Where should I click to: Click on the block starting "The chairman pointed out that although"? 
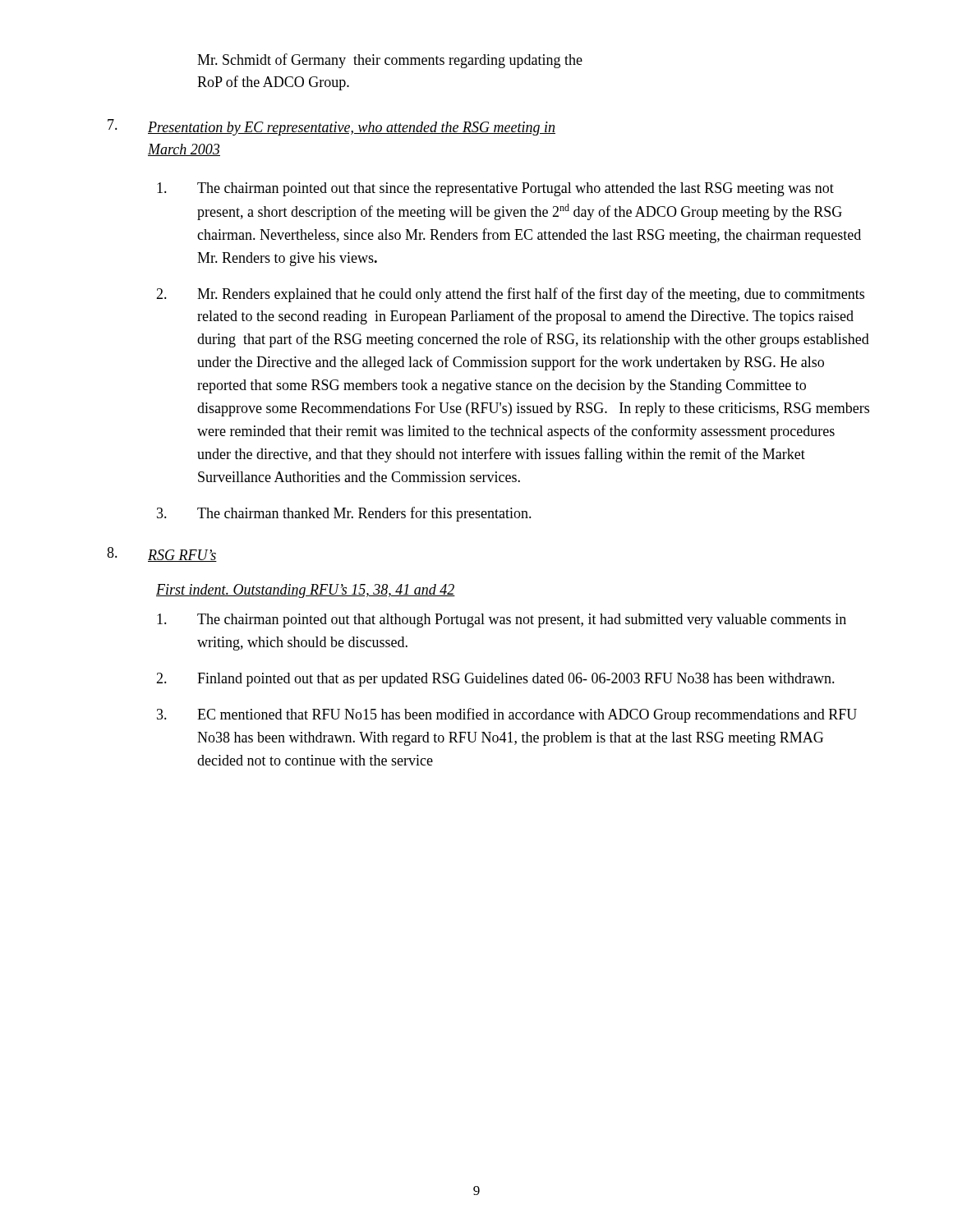(513, 632)
